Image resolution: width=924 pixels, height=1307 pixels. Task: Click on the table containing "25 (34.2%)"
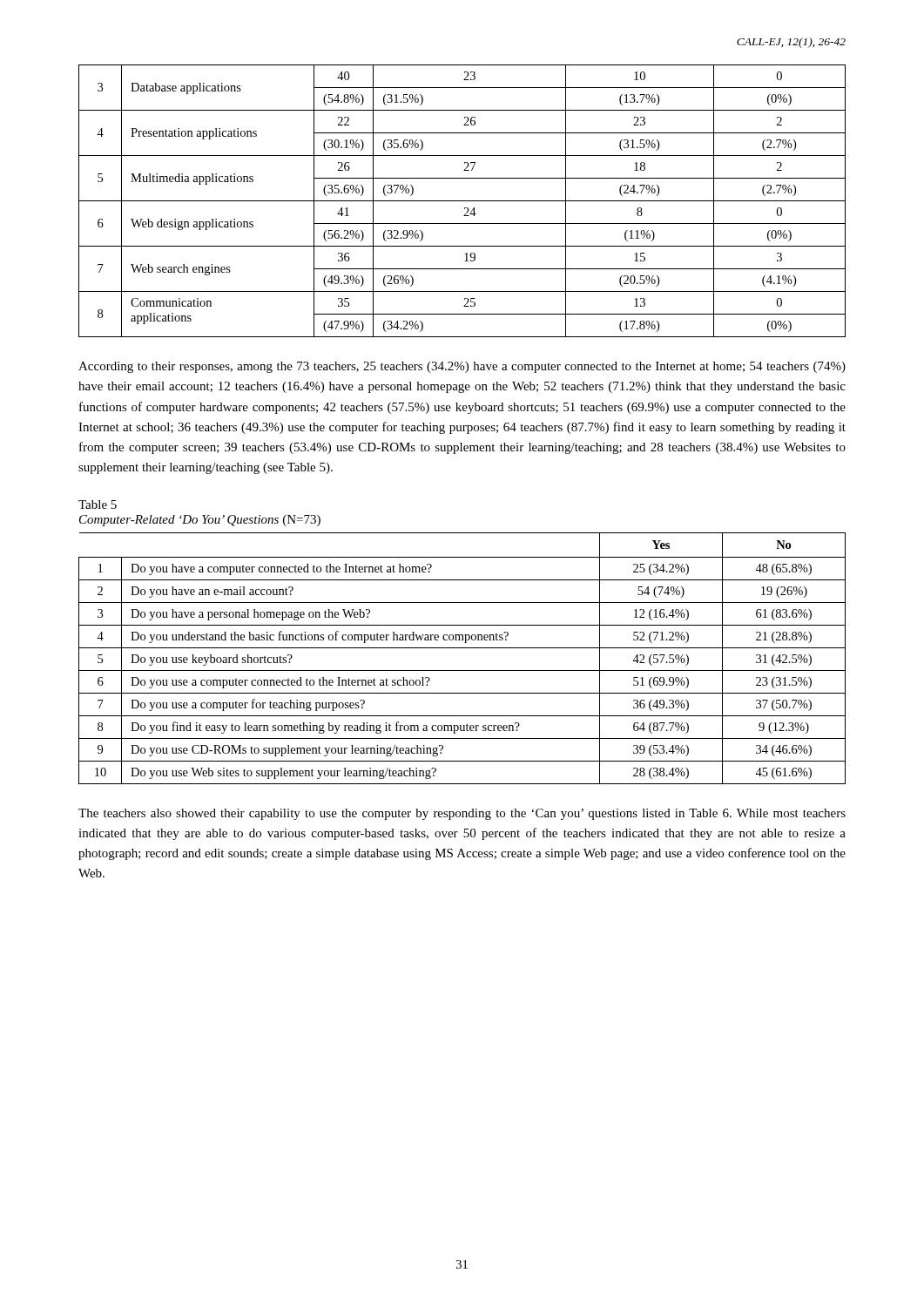pos(462,658)
